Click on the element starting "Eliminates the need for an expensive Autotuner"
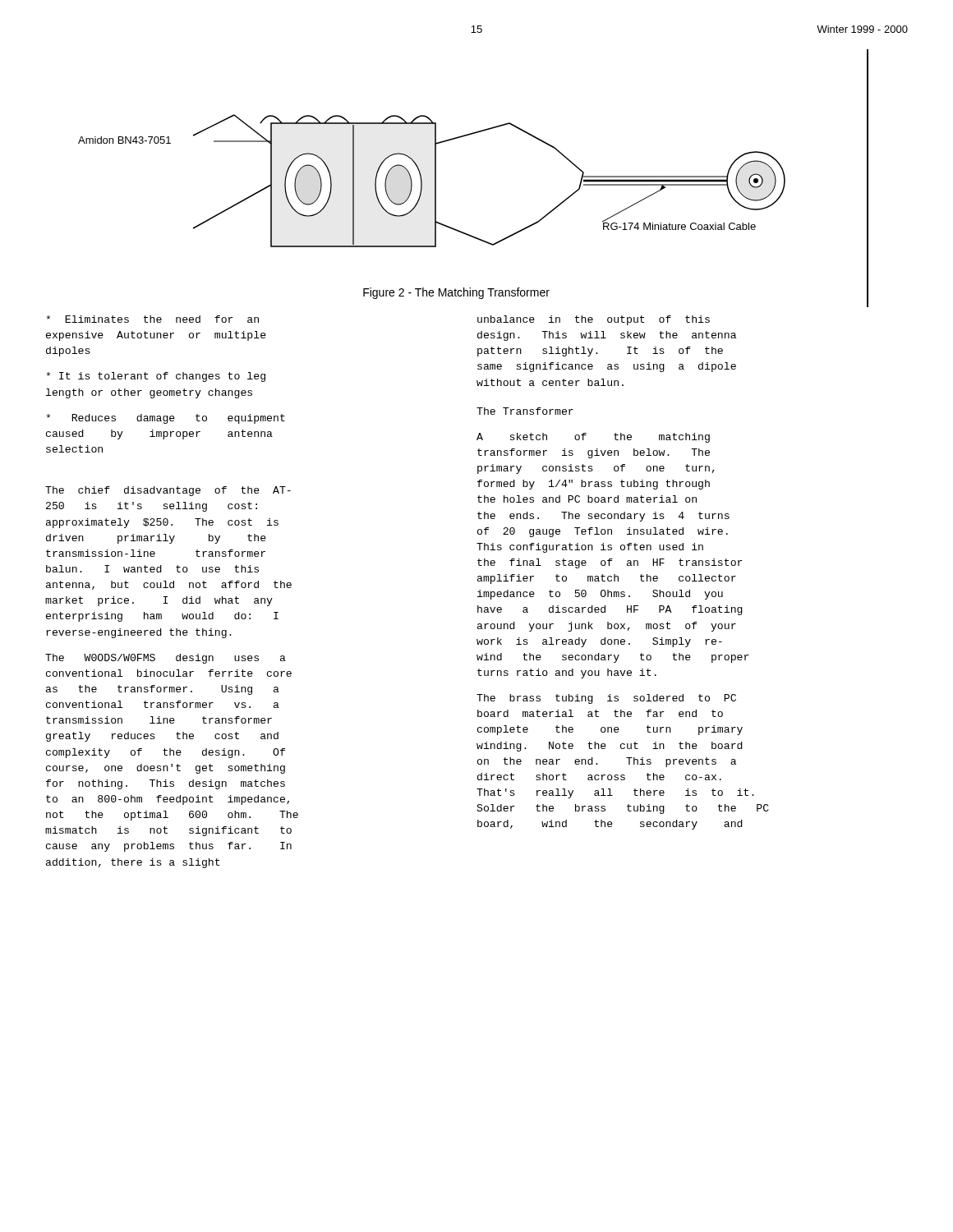The width and height of the screenshot is (953, 1232). [232, 336]
